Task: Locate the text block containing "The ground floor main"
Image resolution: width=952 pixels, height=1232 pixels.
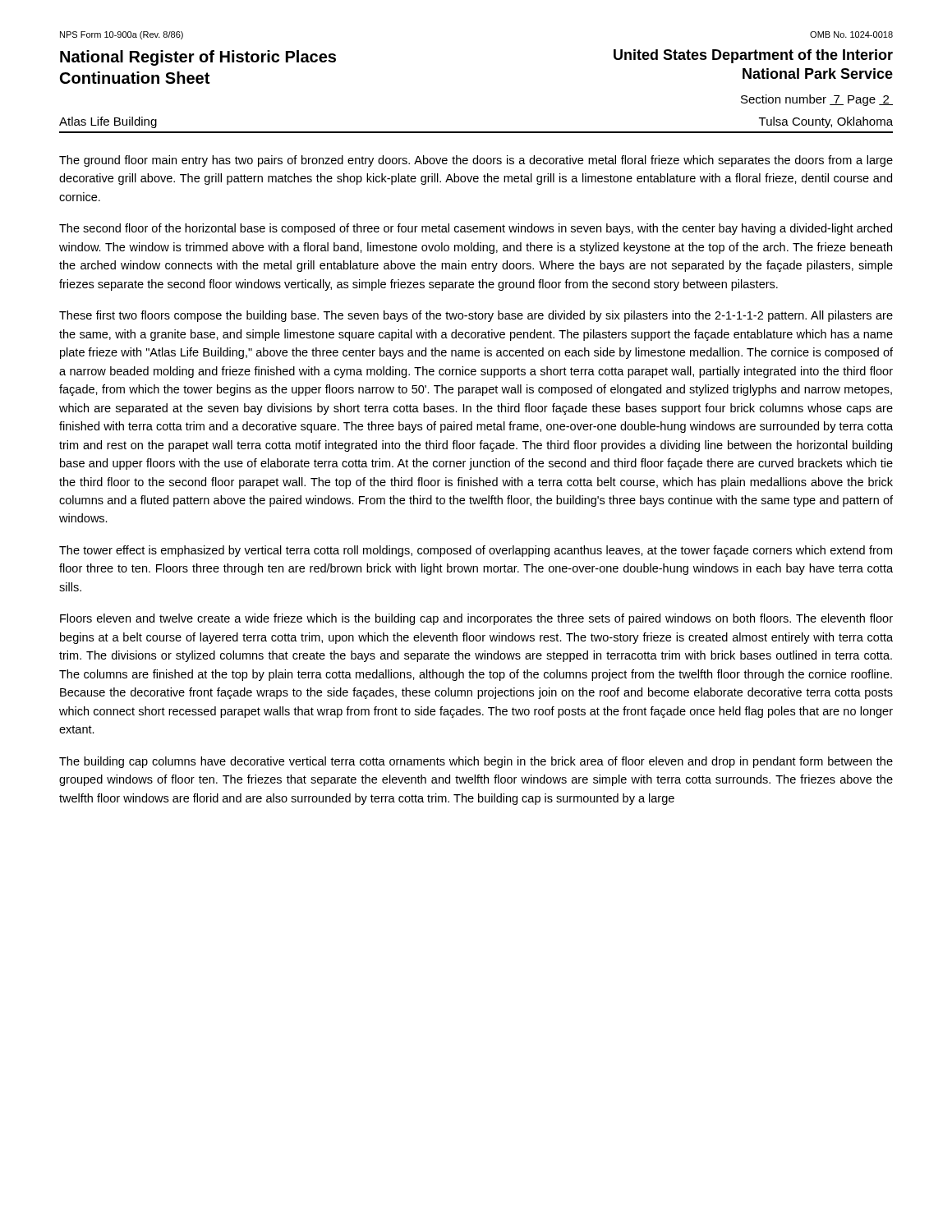Action: pos(476,179)
